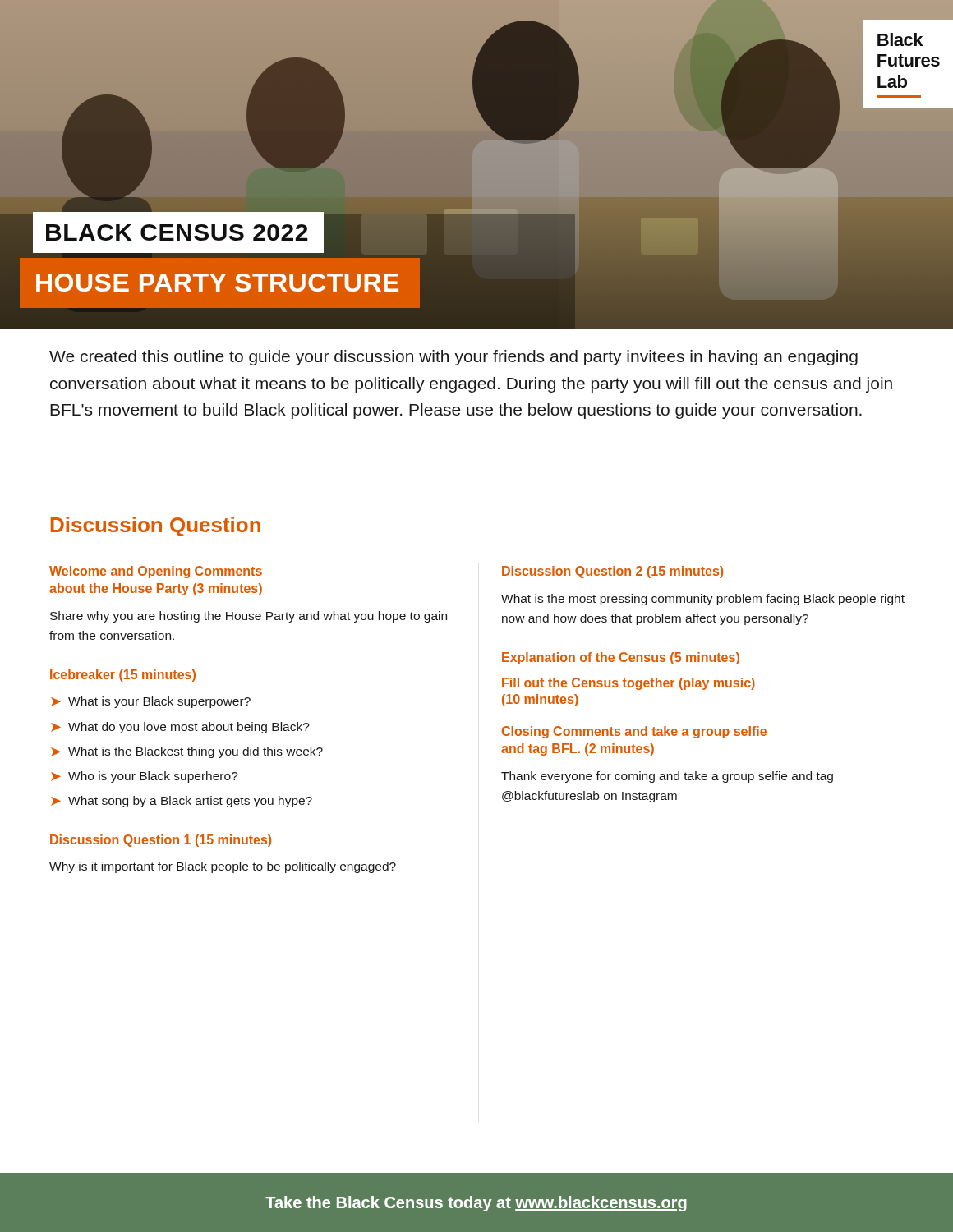Locate the list item that reads "➤ Who is your"
This screenshot has width=953, height=1232.
click(144, 776)
